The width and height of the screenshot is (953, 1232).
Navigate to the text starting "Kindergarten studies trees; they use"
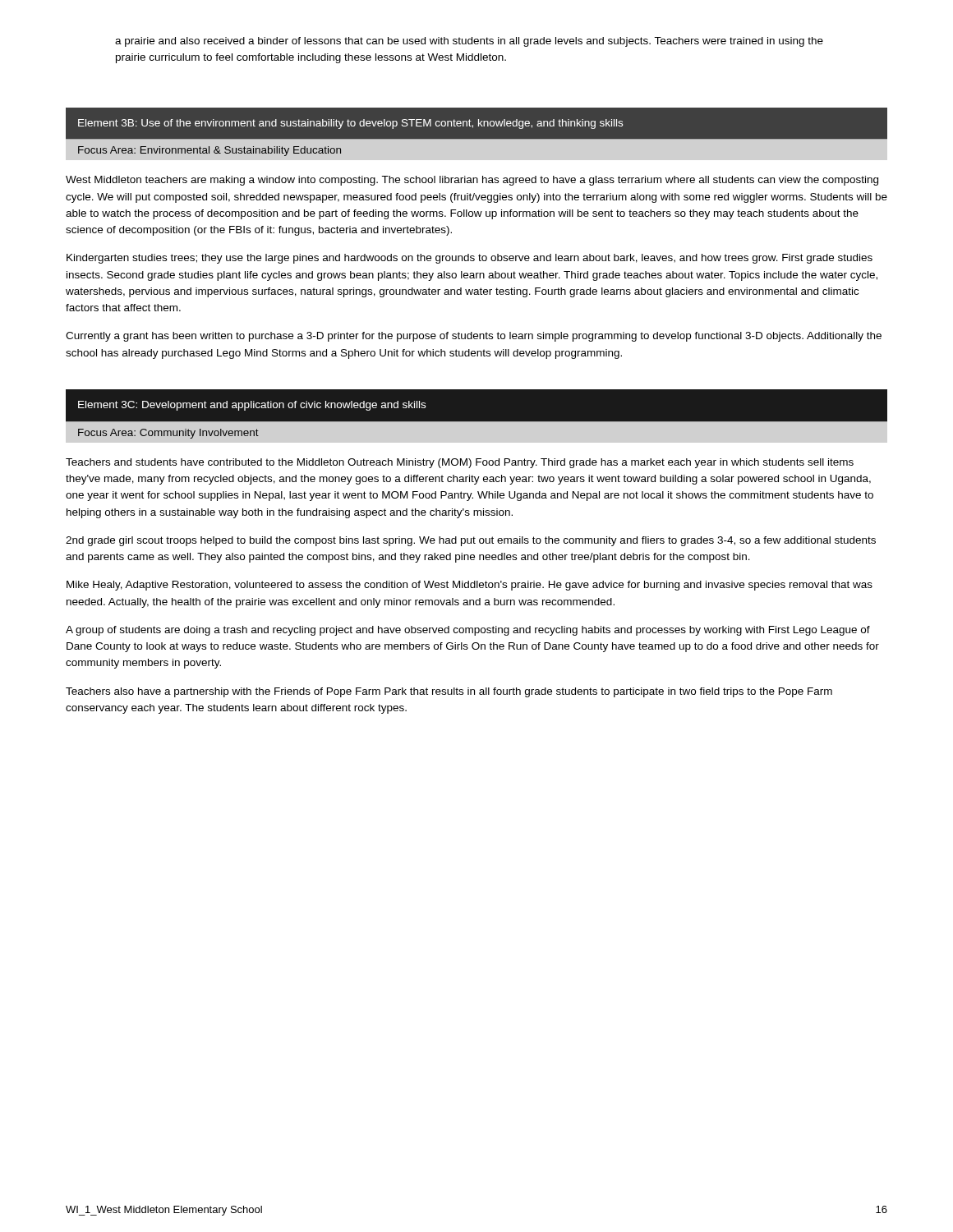(472, 283)
